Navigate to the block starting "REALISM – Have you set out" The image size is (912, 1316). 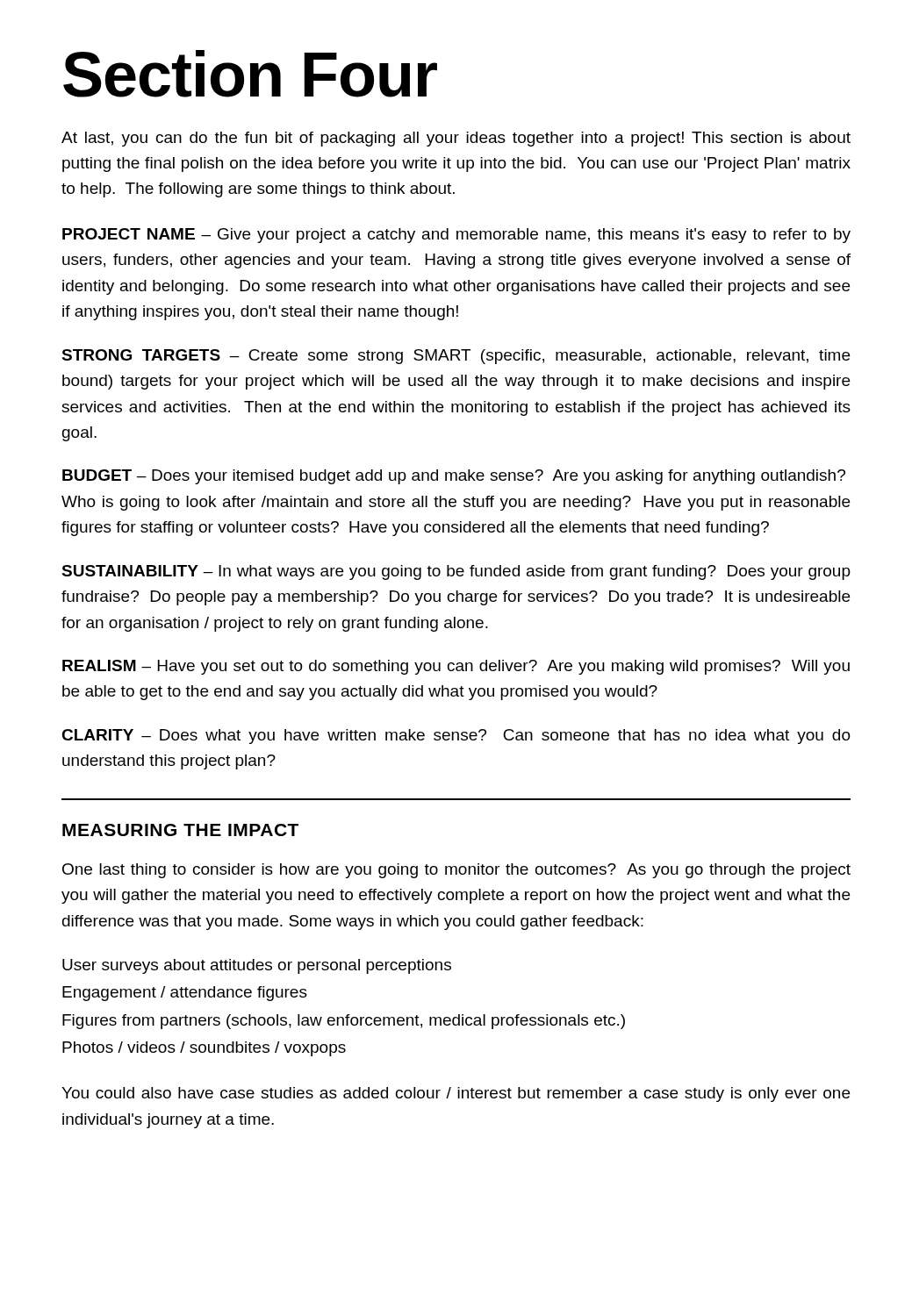tap(456, 678)
